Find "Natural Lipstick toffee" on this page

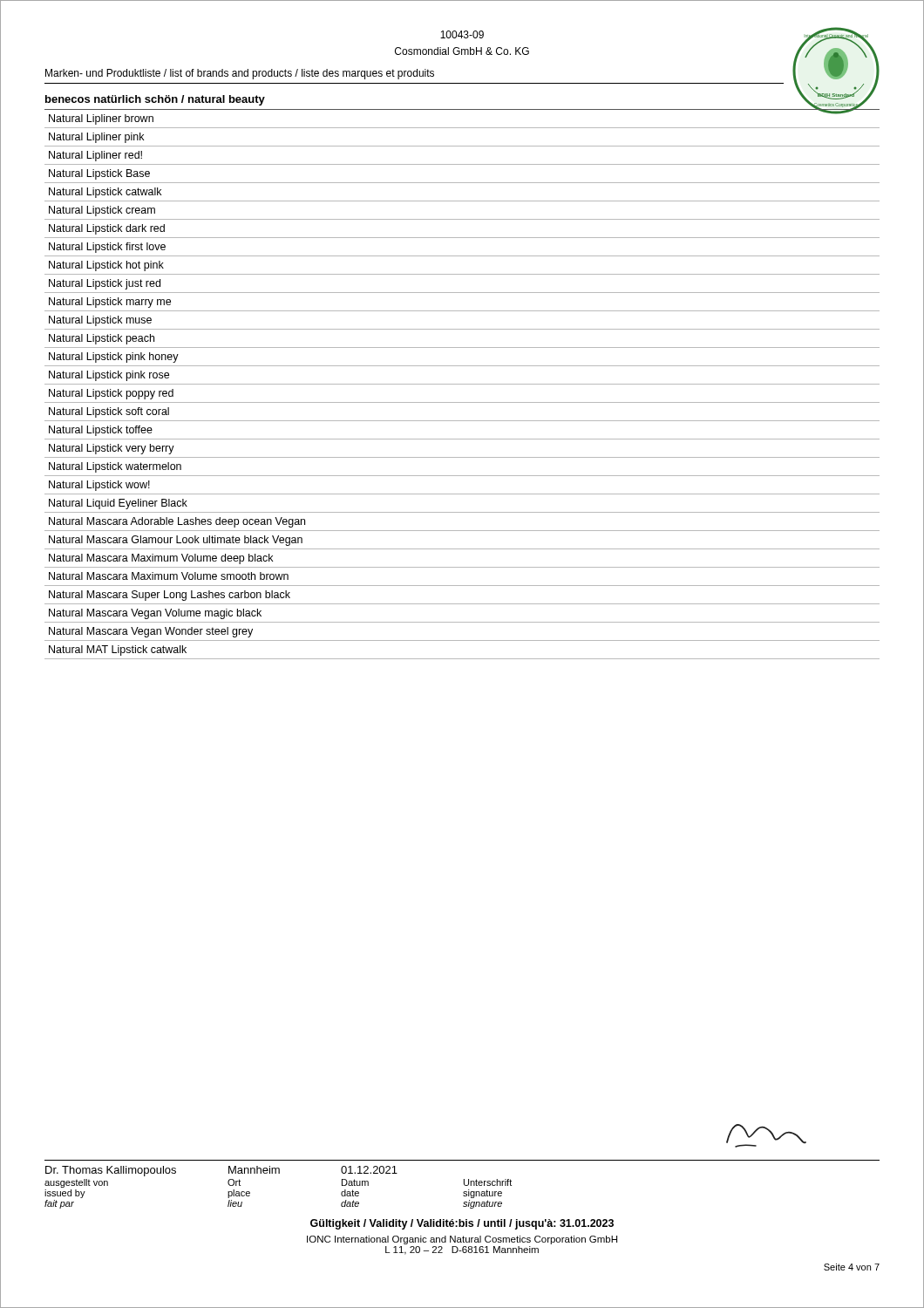coord(100,430)
